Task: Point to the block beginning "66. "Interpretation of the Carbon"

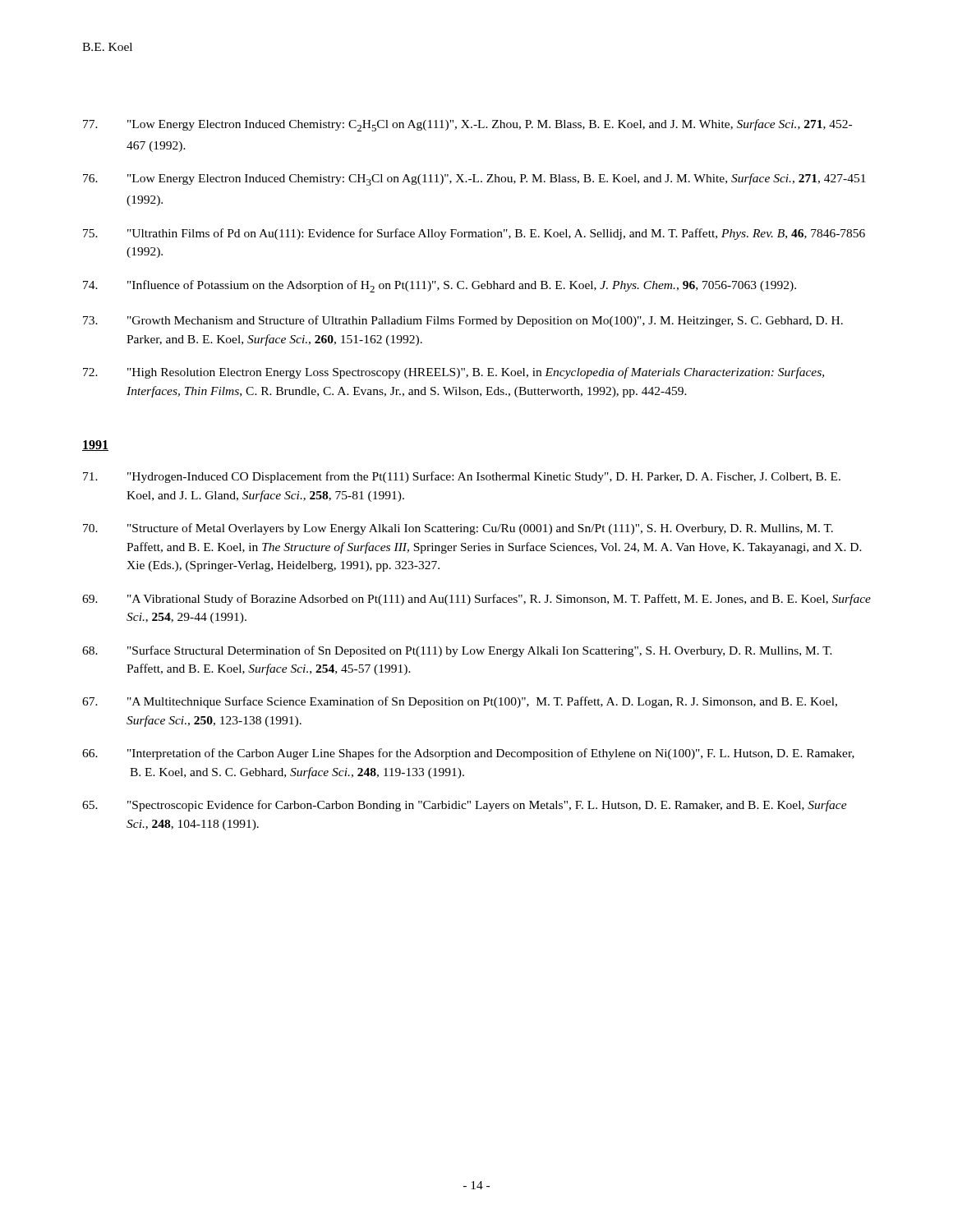Action: 476,763
